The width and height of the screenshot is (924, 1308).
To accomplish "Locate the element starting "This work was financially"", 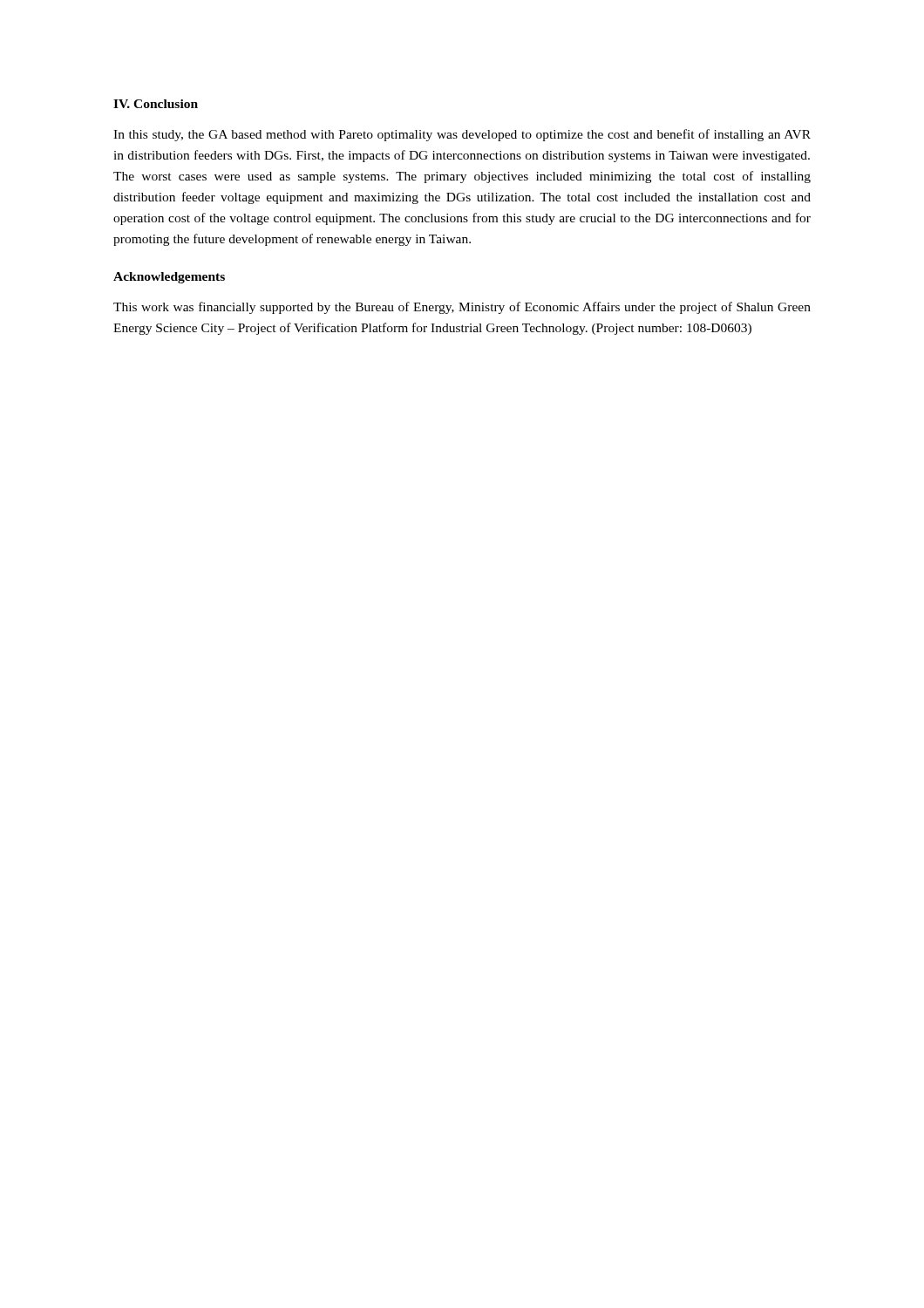I will [x=462, y=317].
